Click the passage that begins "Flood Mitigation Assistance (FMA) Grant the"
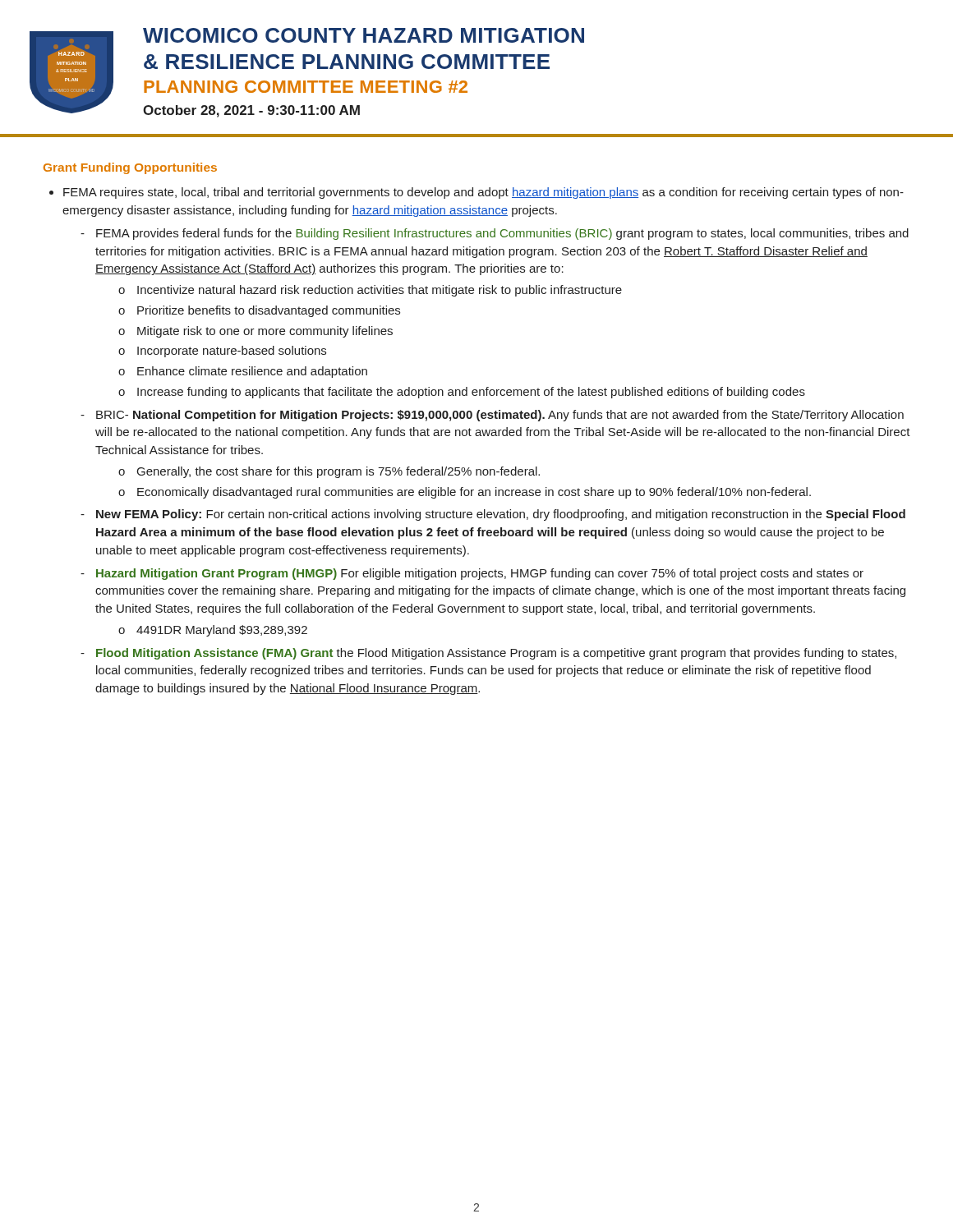Screen dimensions: 1232x953 [496, 670]
